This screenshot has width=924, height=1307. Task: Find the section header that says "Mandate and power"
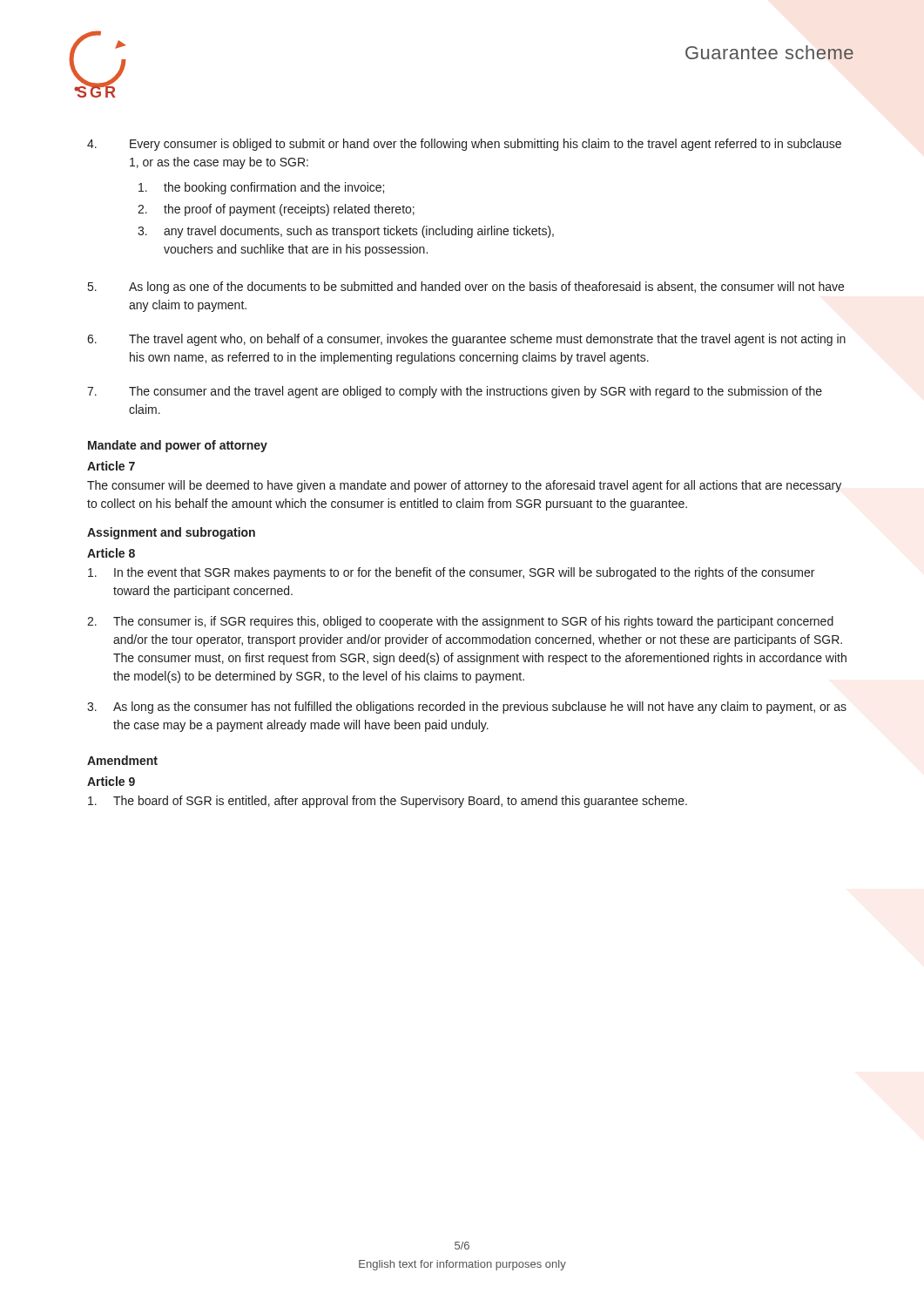177,445
